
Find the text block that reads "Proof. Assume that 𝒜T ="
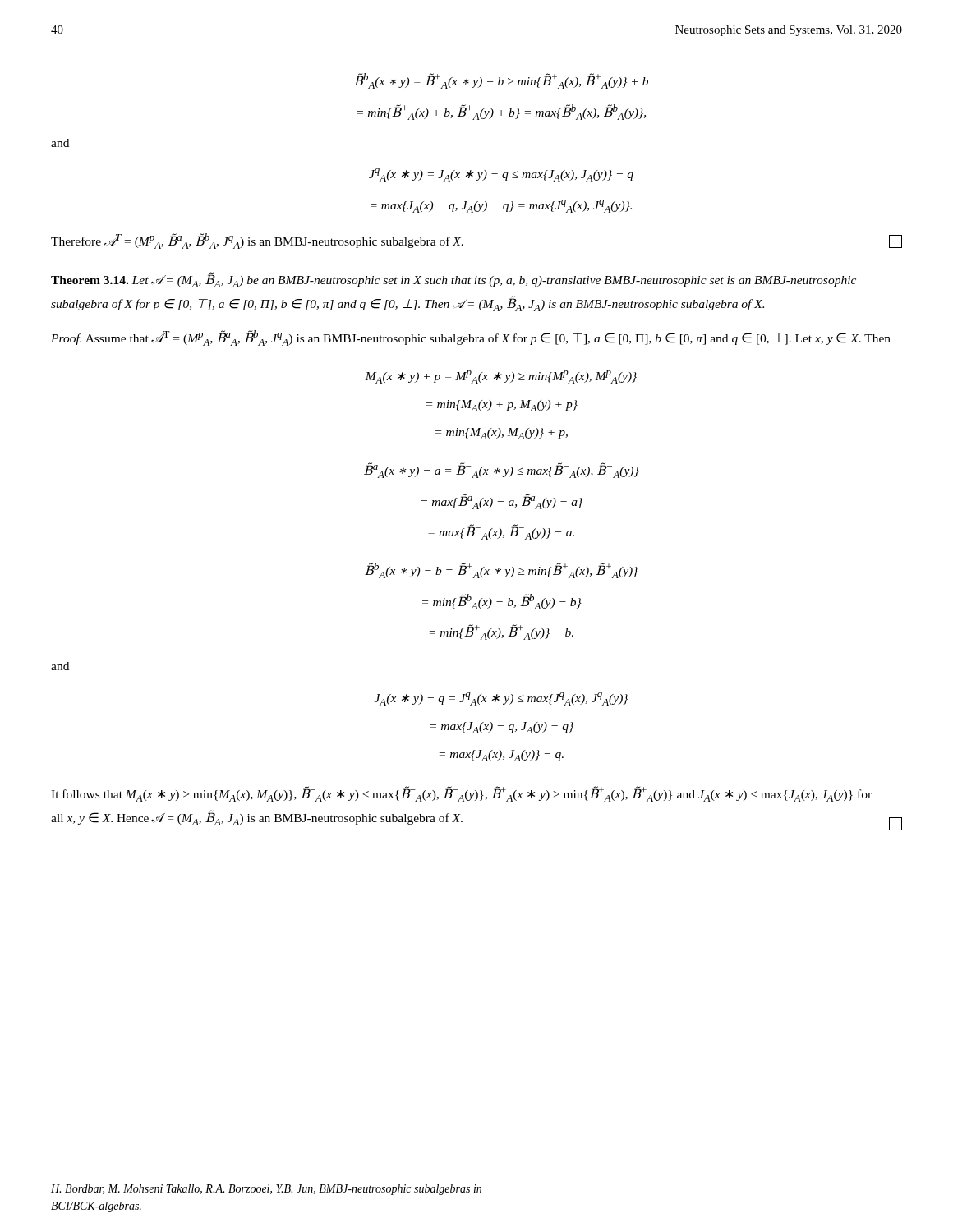click(x=471, y=338)
